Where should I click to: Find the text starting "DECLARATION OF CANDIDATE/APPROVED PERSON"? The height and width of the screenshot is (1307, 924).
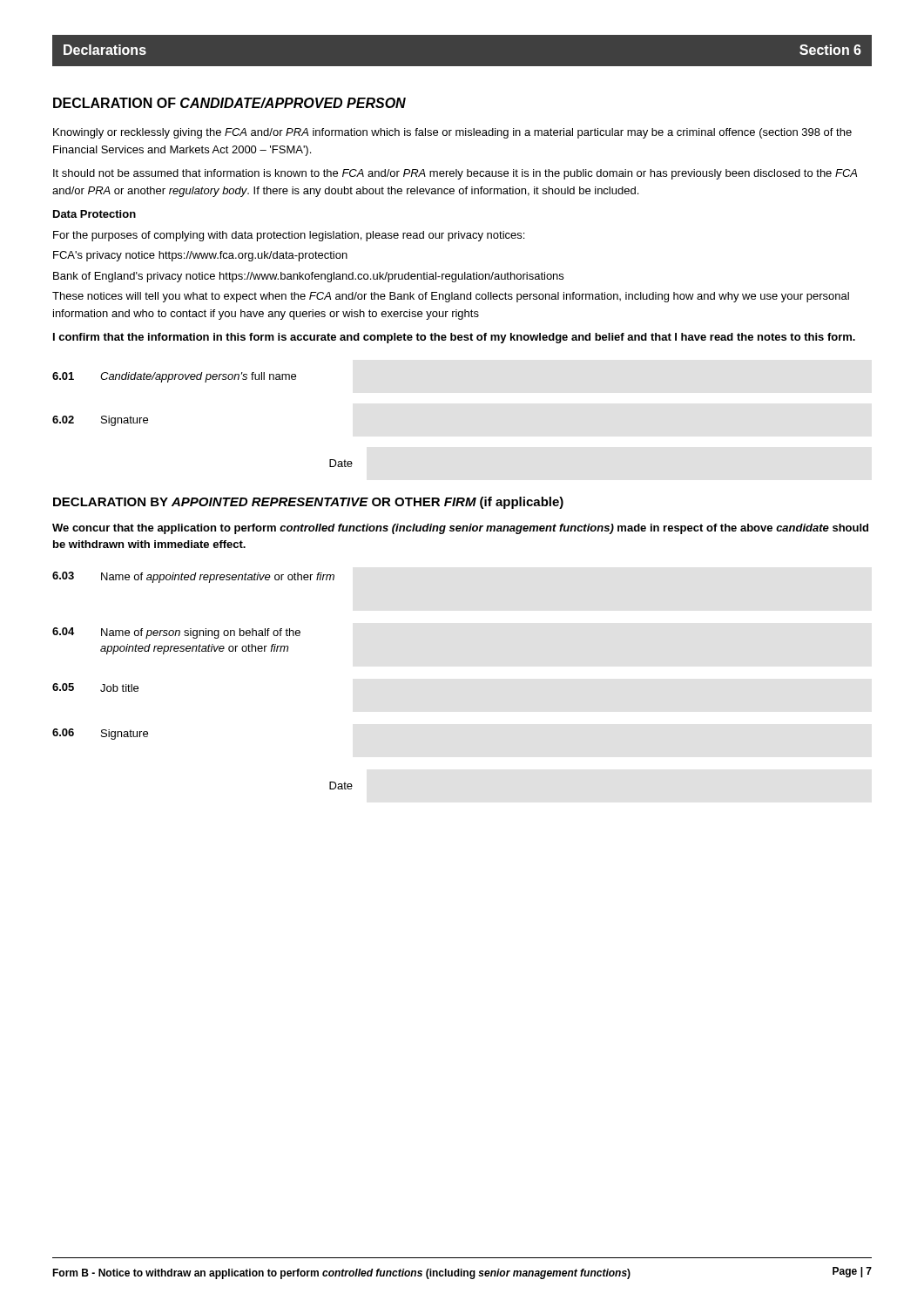tap(229, 103)
